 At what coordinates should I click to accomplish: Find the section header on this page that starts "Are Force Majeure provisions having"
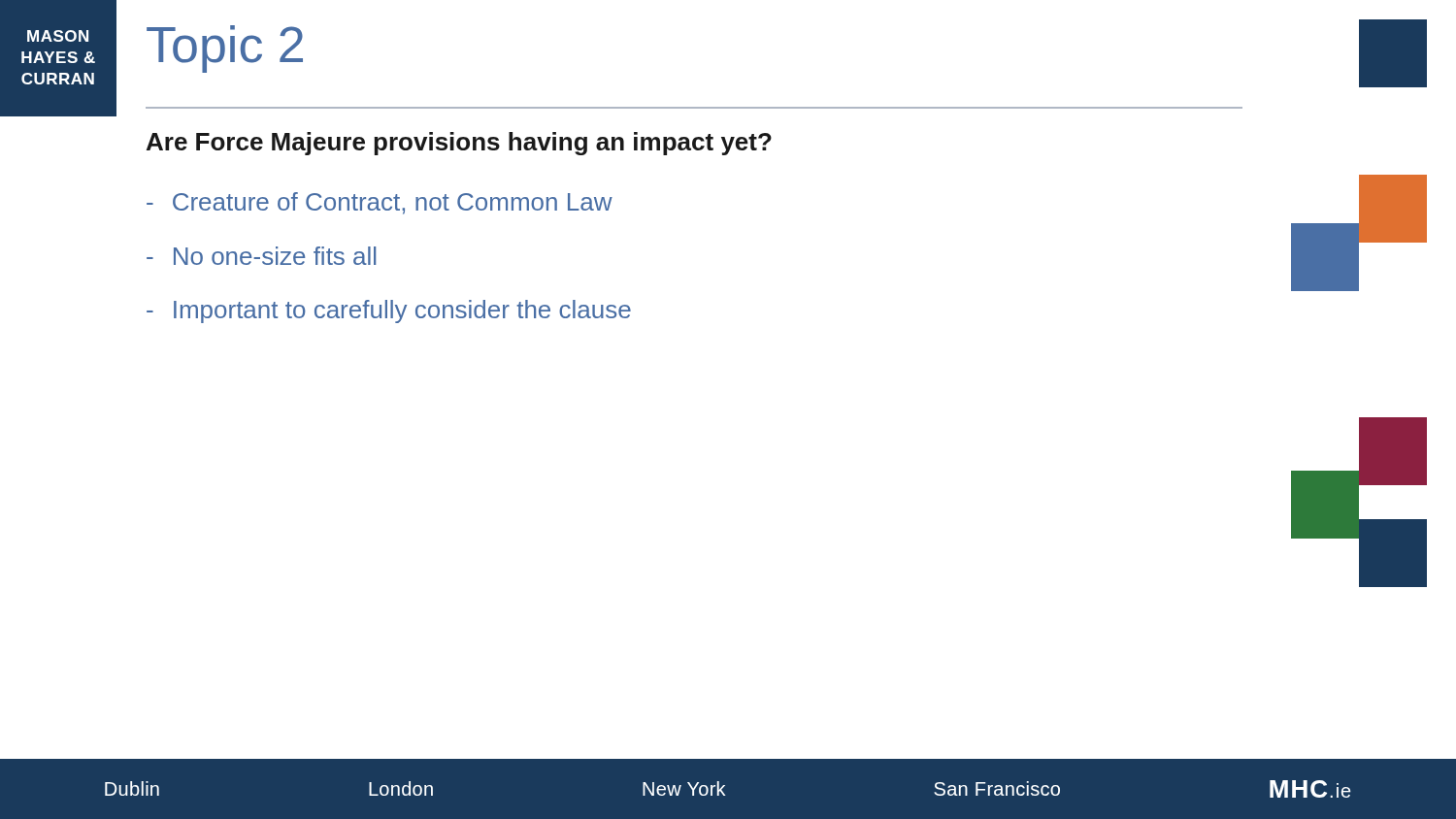click(x=665, y=143)
